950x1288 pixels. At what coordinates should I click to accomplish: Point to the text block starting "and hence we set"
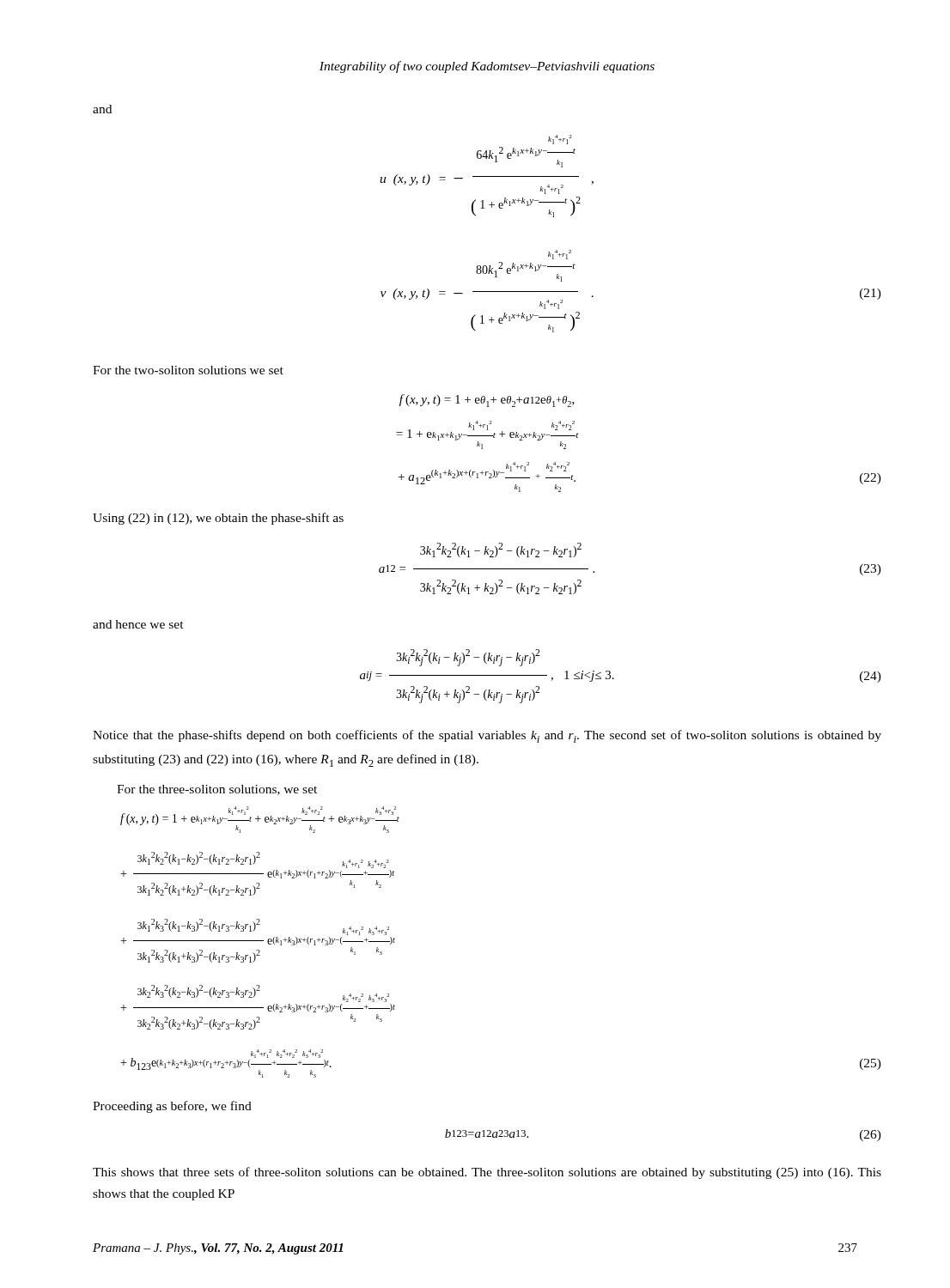coord(138,624)
